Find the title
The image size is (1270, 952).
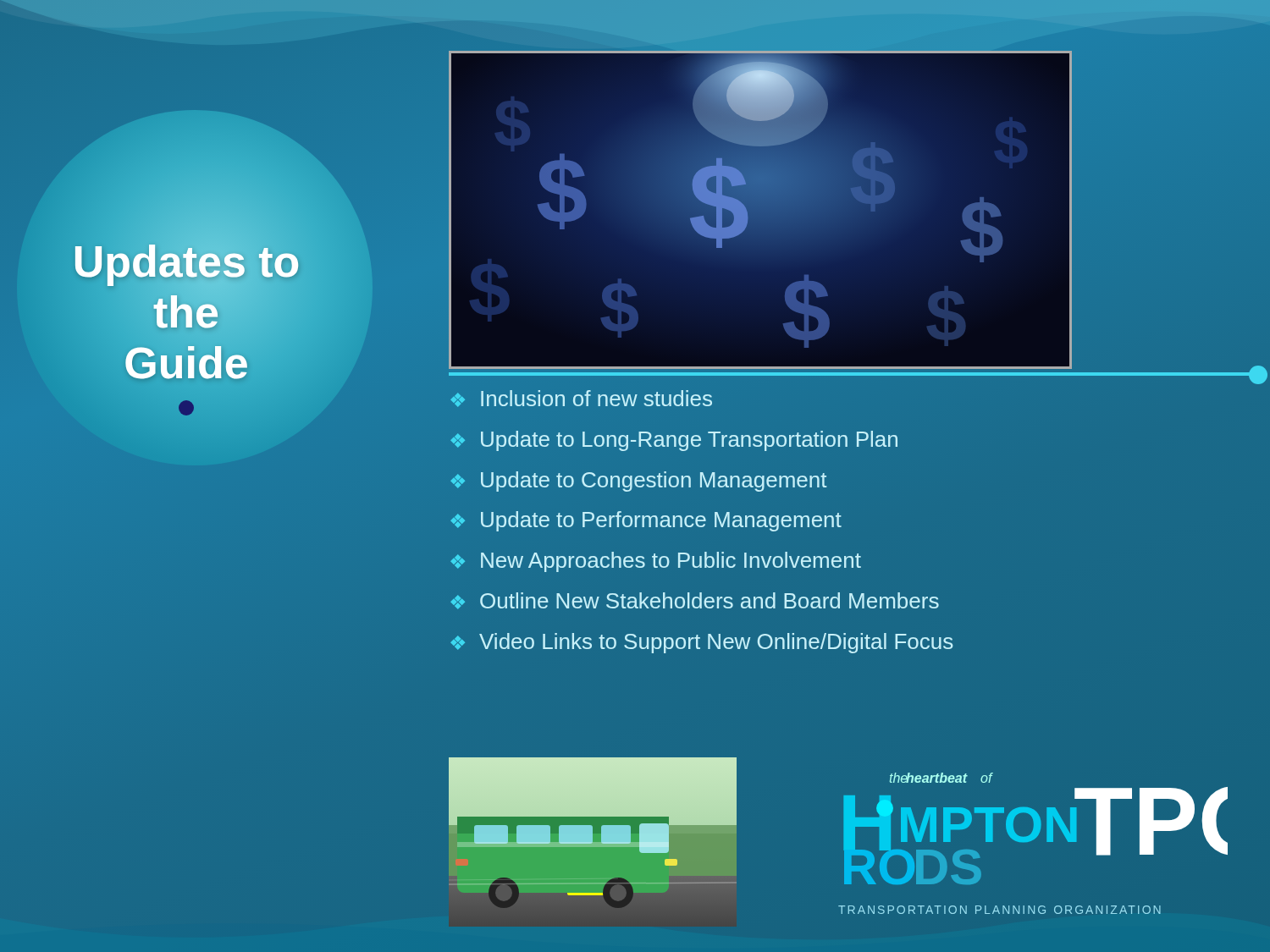click(186, 326)
